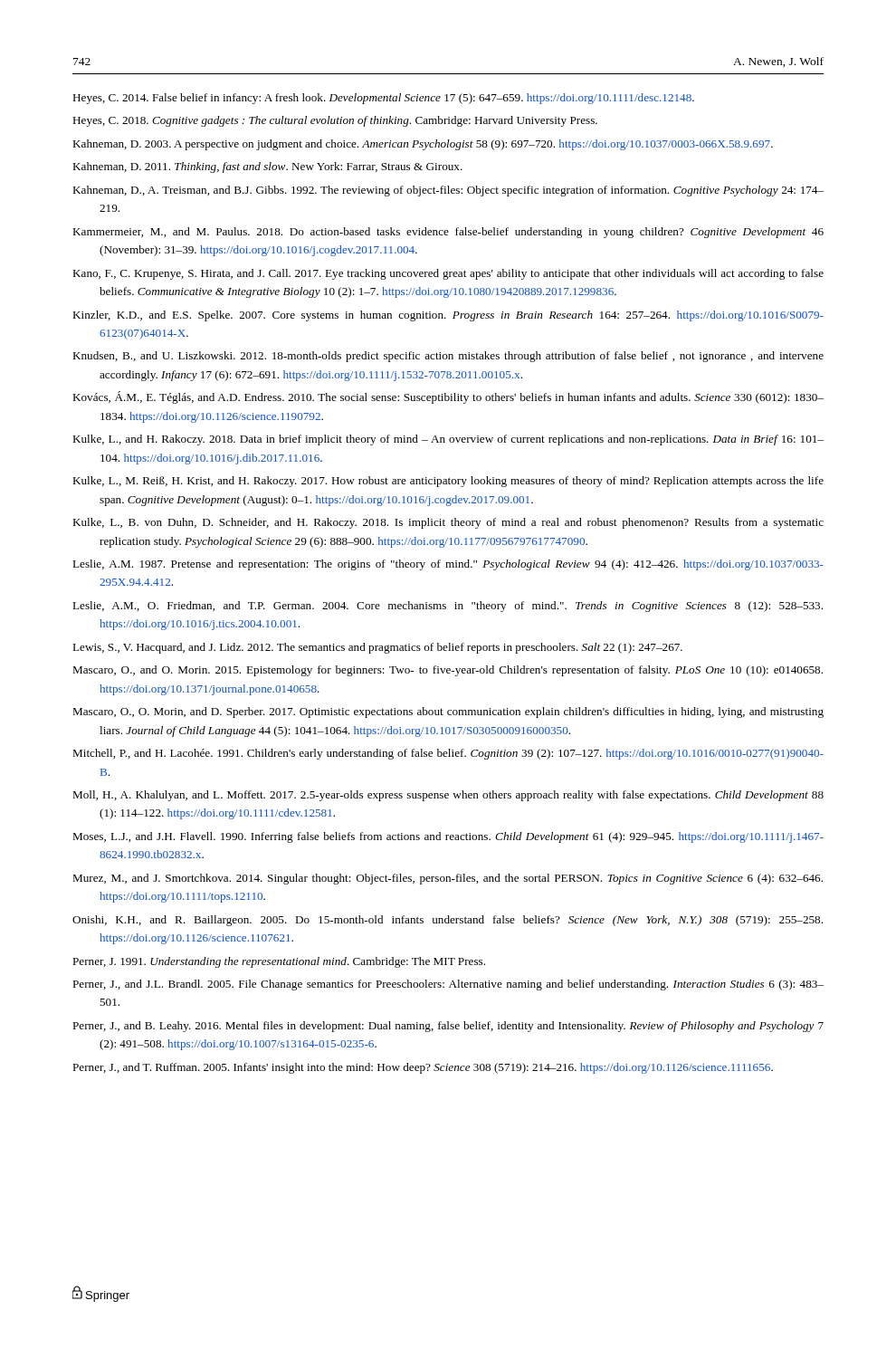Click on the list item that says "Mascaro, O., O."
The height and width of the screenshot is (1358, 896).
(448, 721)
